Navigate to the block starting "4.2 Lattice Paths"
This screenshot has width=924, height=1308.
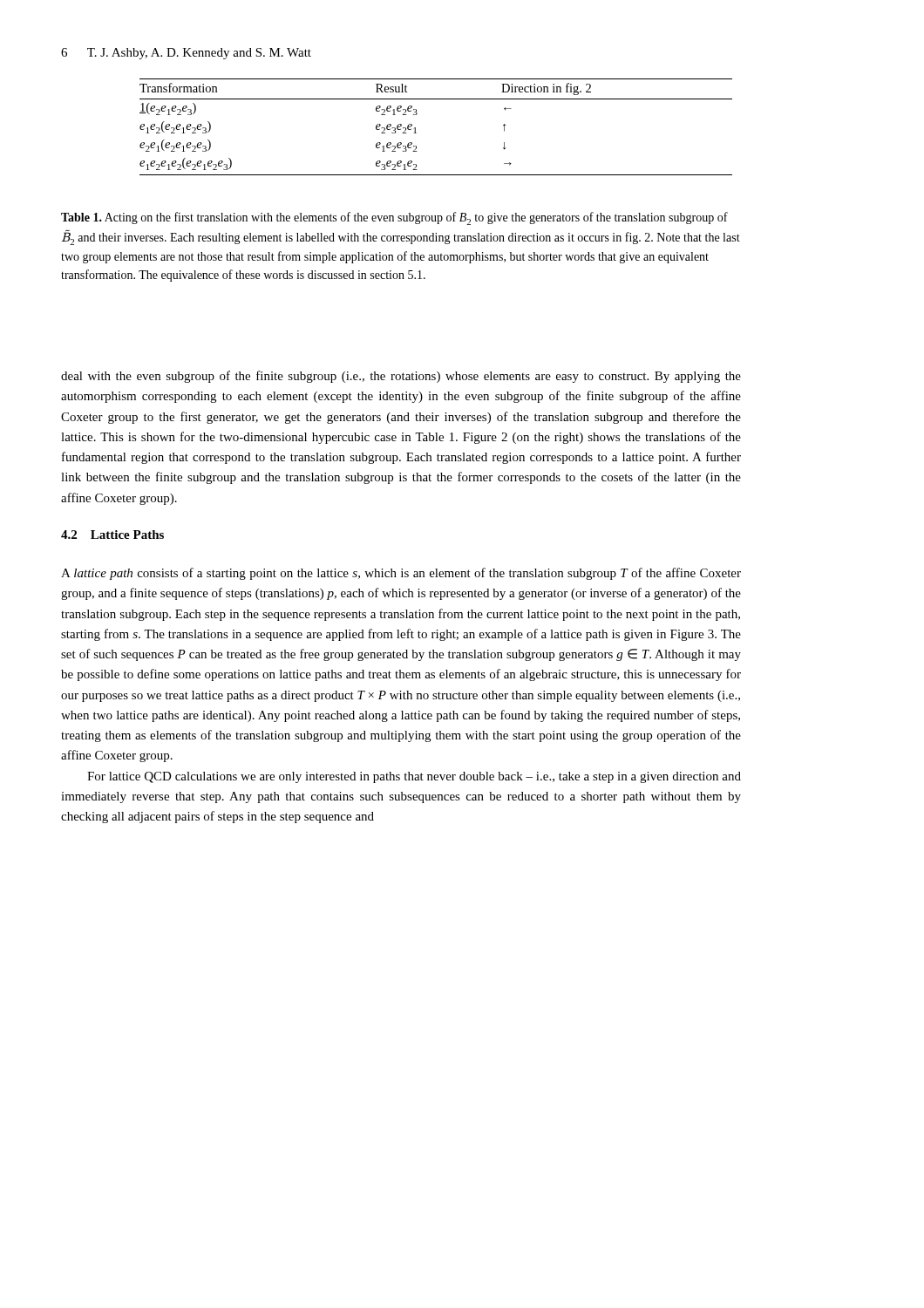click(x=113, y=535)
